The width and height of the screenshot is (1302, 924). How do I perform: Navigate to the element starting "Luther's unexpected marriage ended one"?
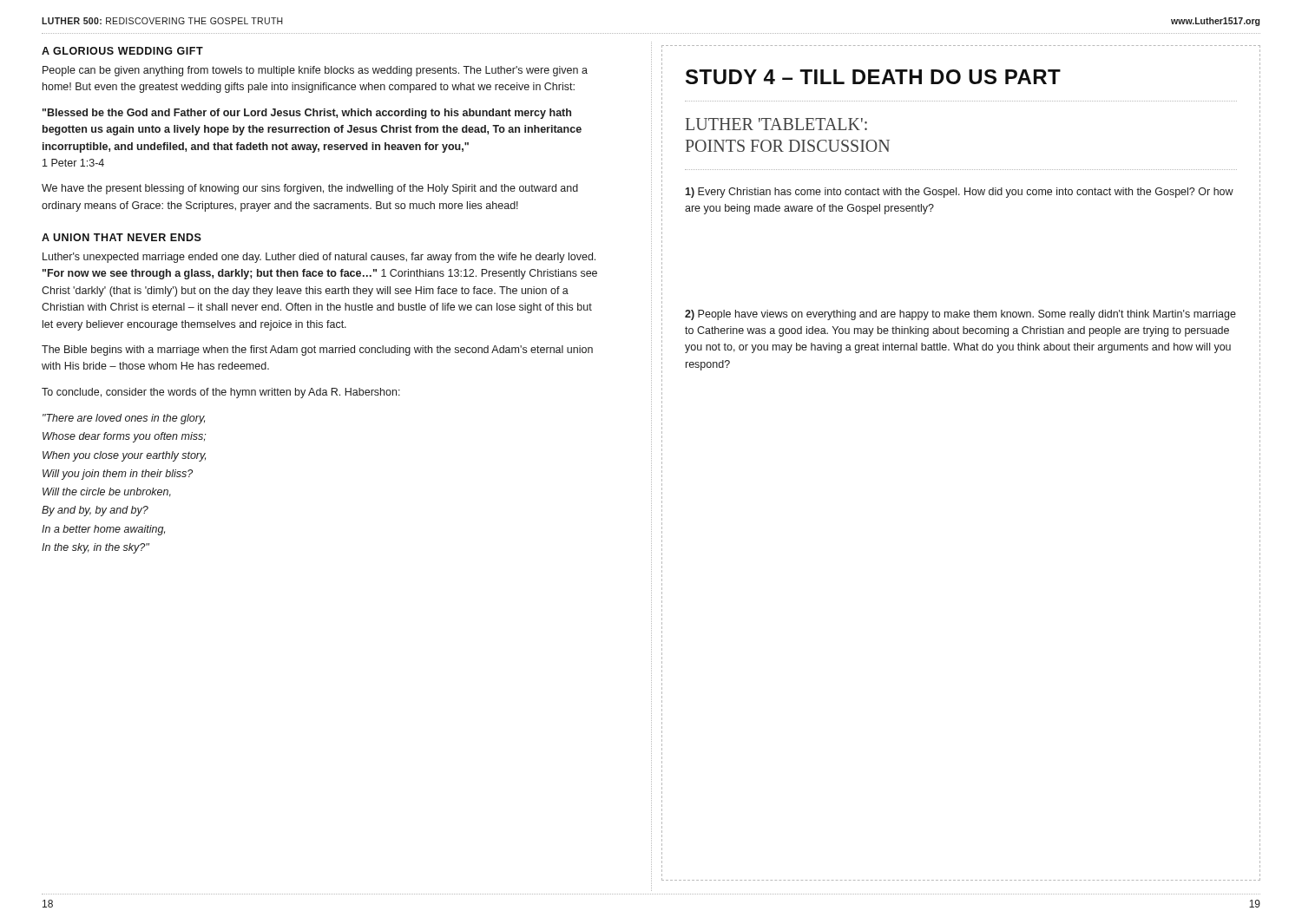pyautogui.click(x=320, y=290)
